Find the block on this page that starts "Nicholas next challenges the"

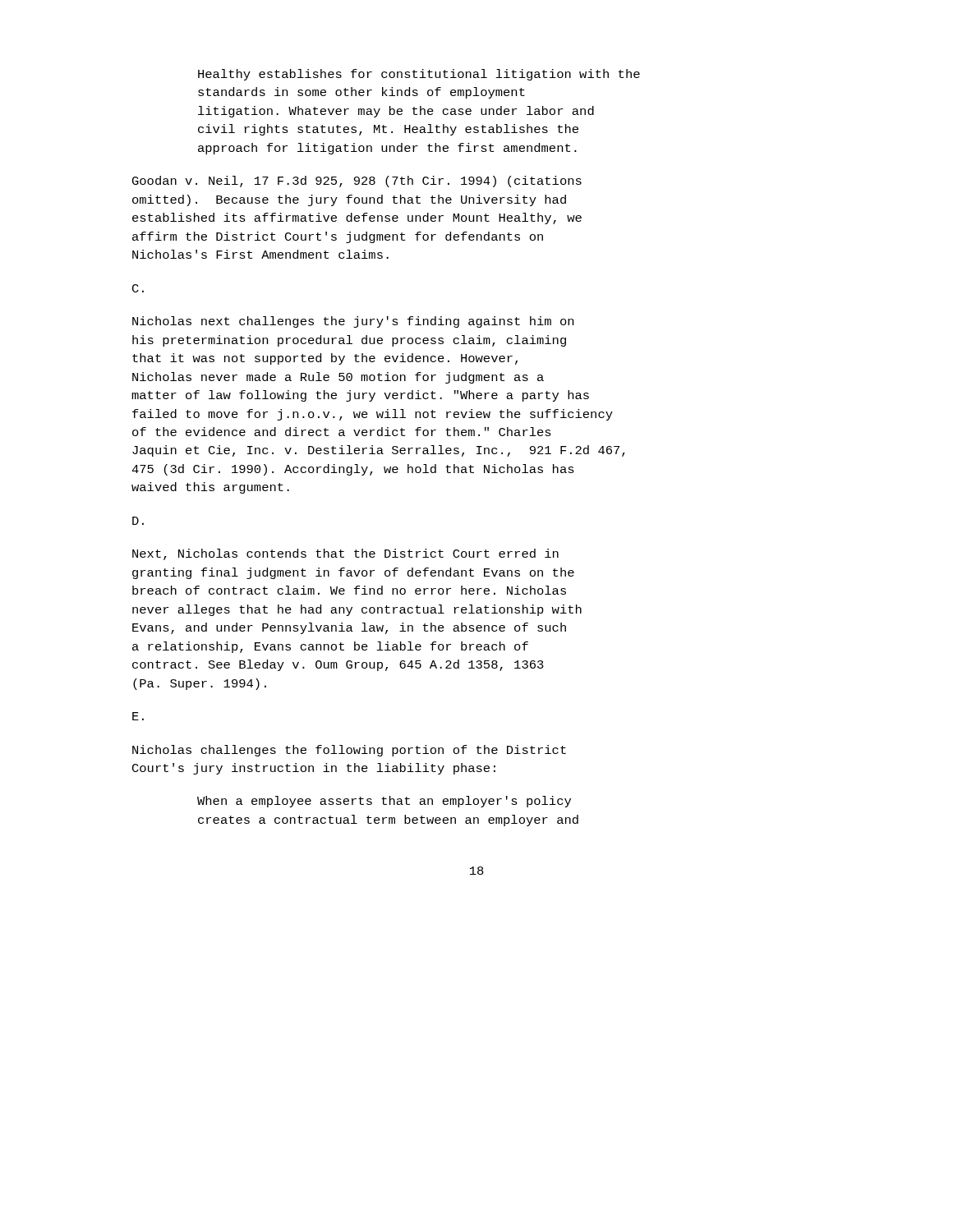[476, 405]
